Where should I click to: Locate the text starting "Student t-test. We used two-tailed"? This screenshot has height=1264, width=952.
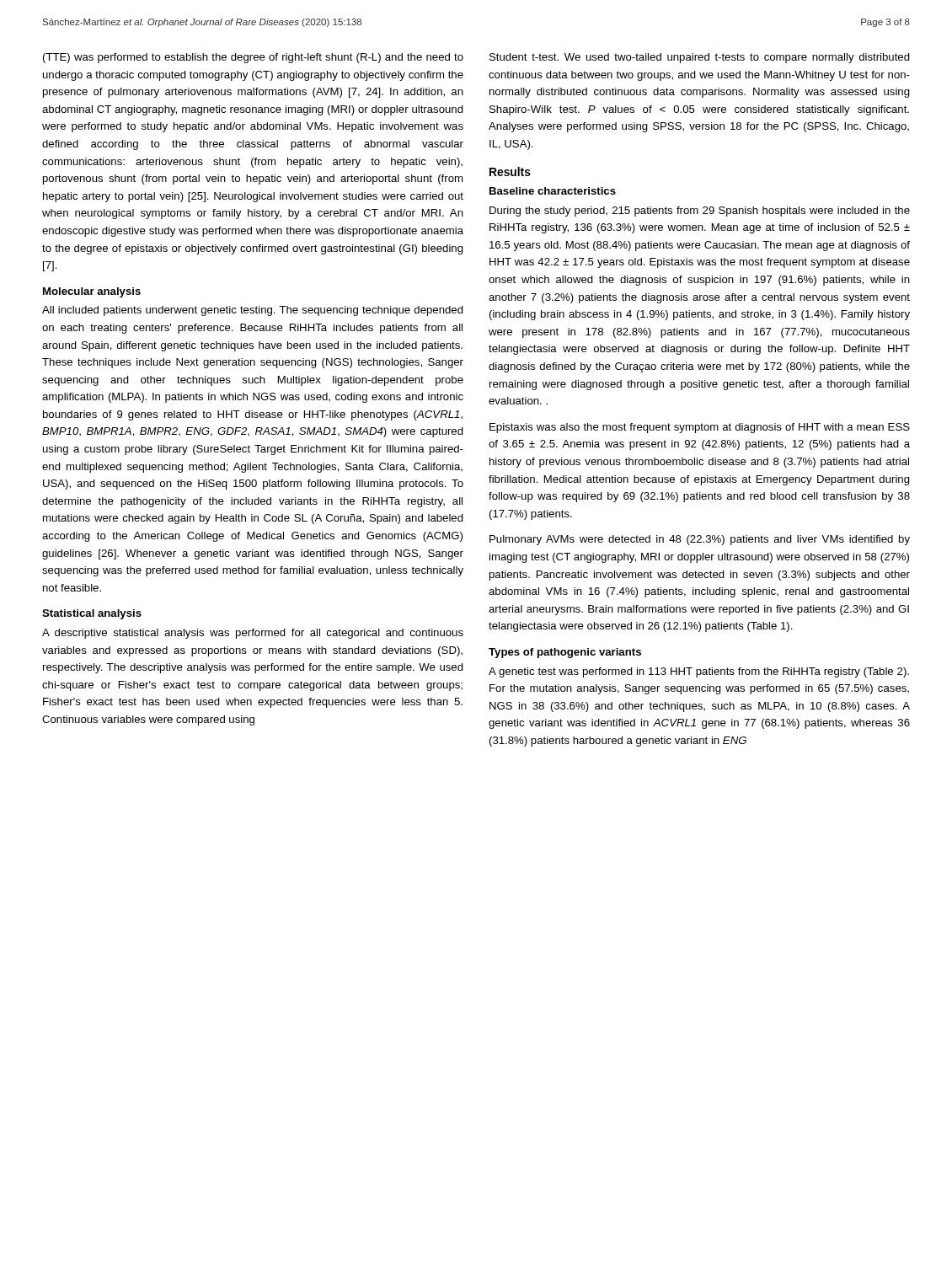(699, 101)
